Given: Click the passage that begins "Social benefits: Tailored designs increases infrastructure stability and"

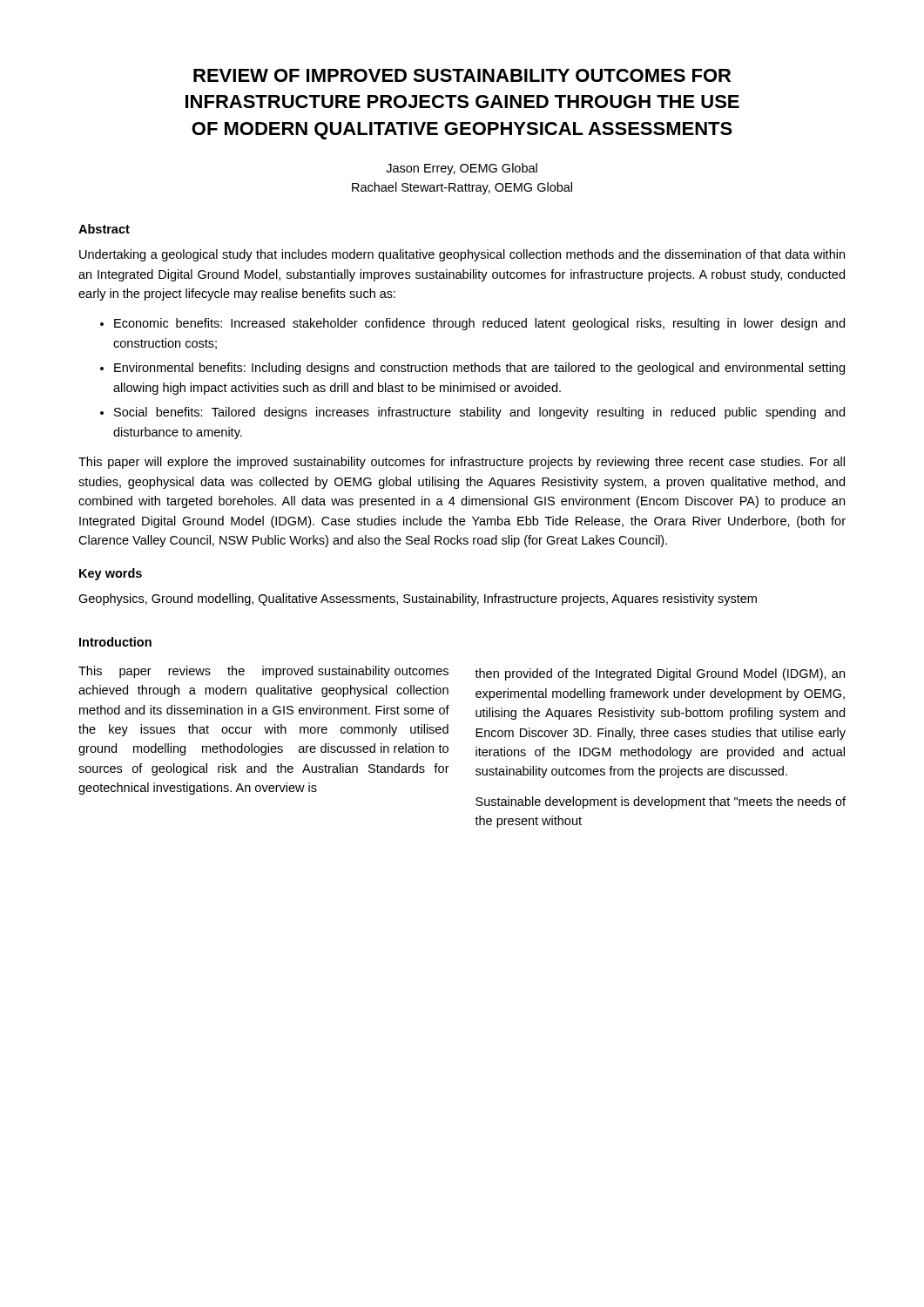Looking at the screenshot, I should (x=479, y=422).
